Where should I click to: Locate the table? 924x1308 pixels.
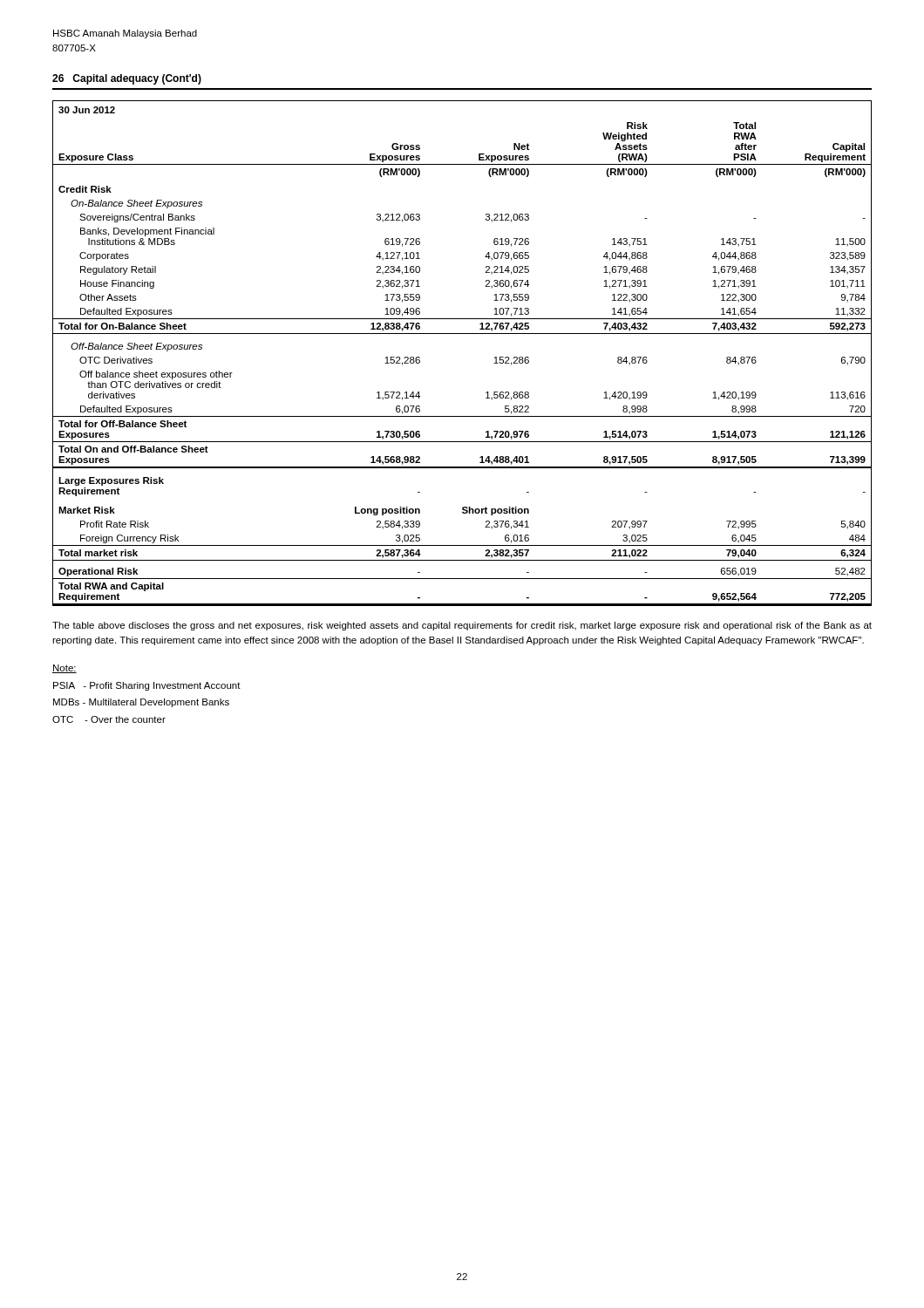pyautogui.click(x=462, y=353)
